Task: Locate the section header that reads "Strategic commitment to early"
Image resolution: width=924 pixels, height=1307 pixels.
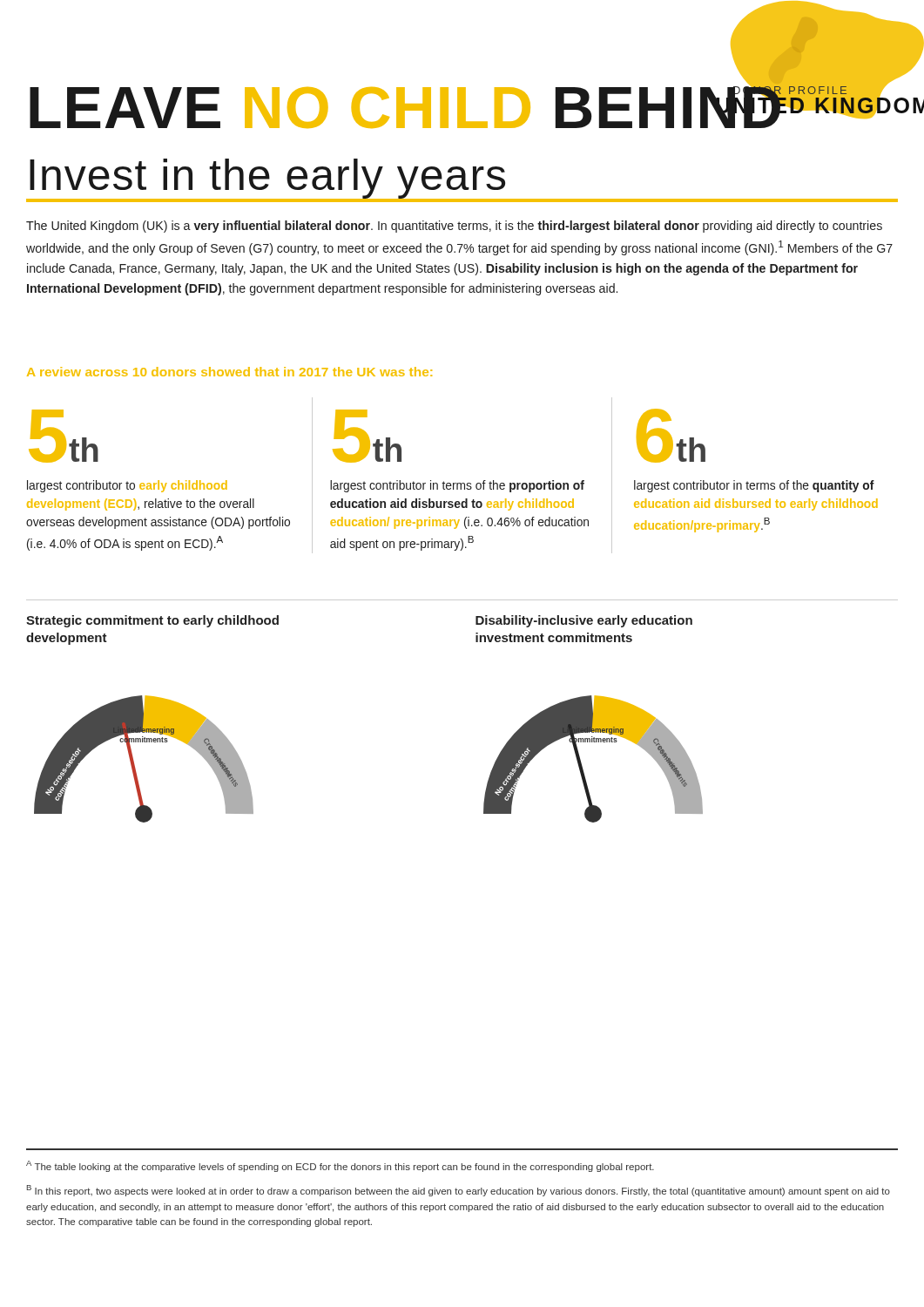Action: tap(153, 628)
